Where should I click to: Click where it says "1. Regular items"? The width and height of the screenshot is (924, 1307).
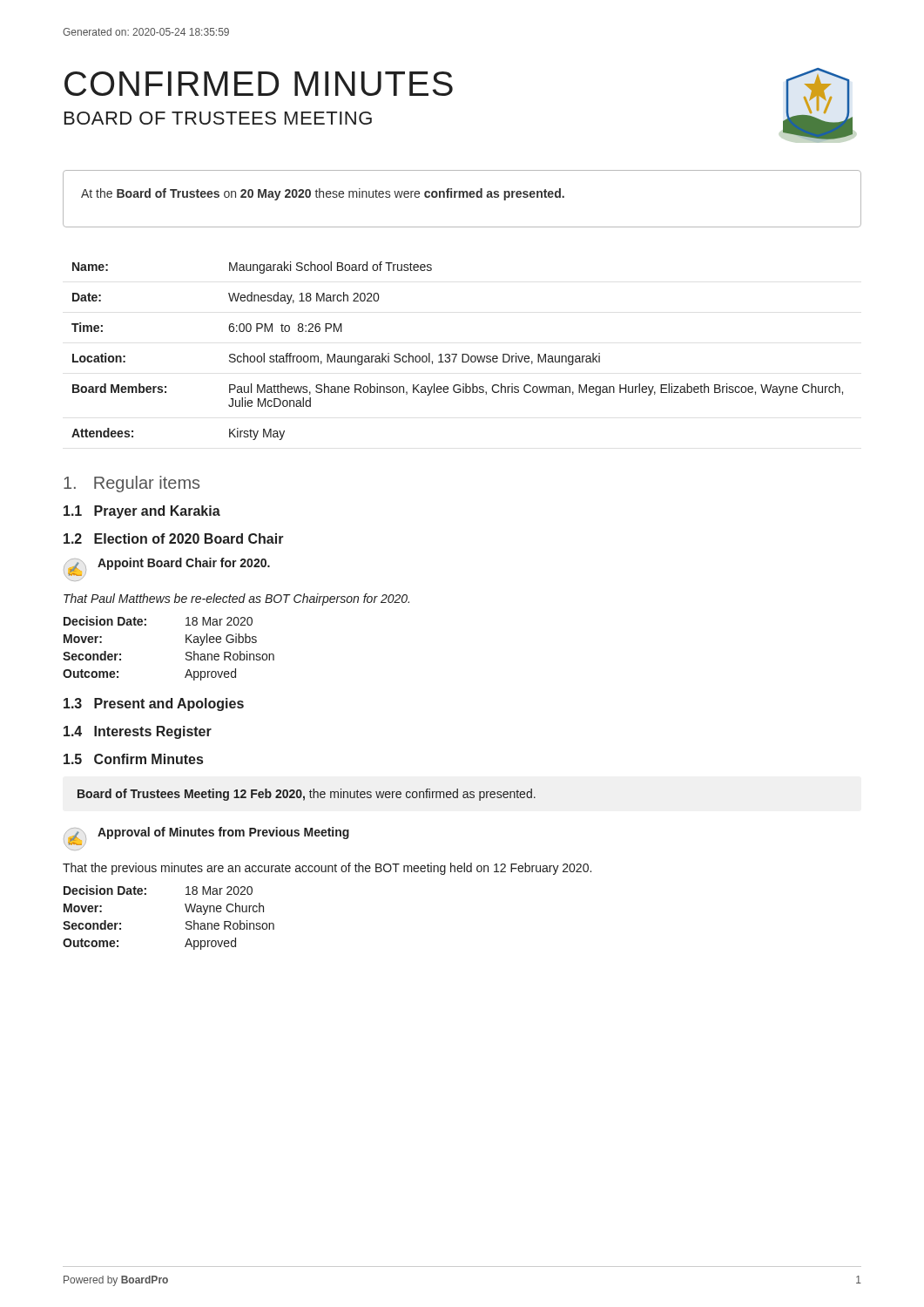click(x=132, y=483)
